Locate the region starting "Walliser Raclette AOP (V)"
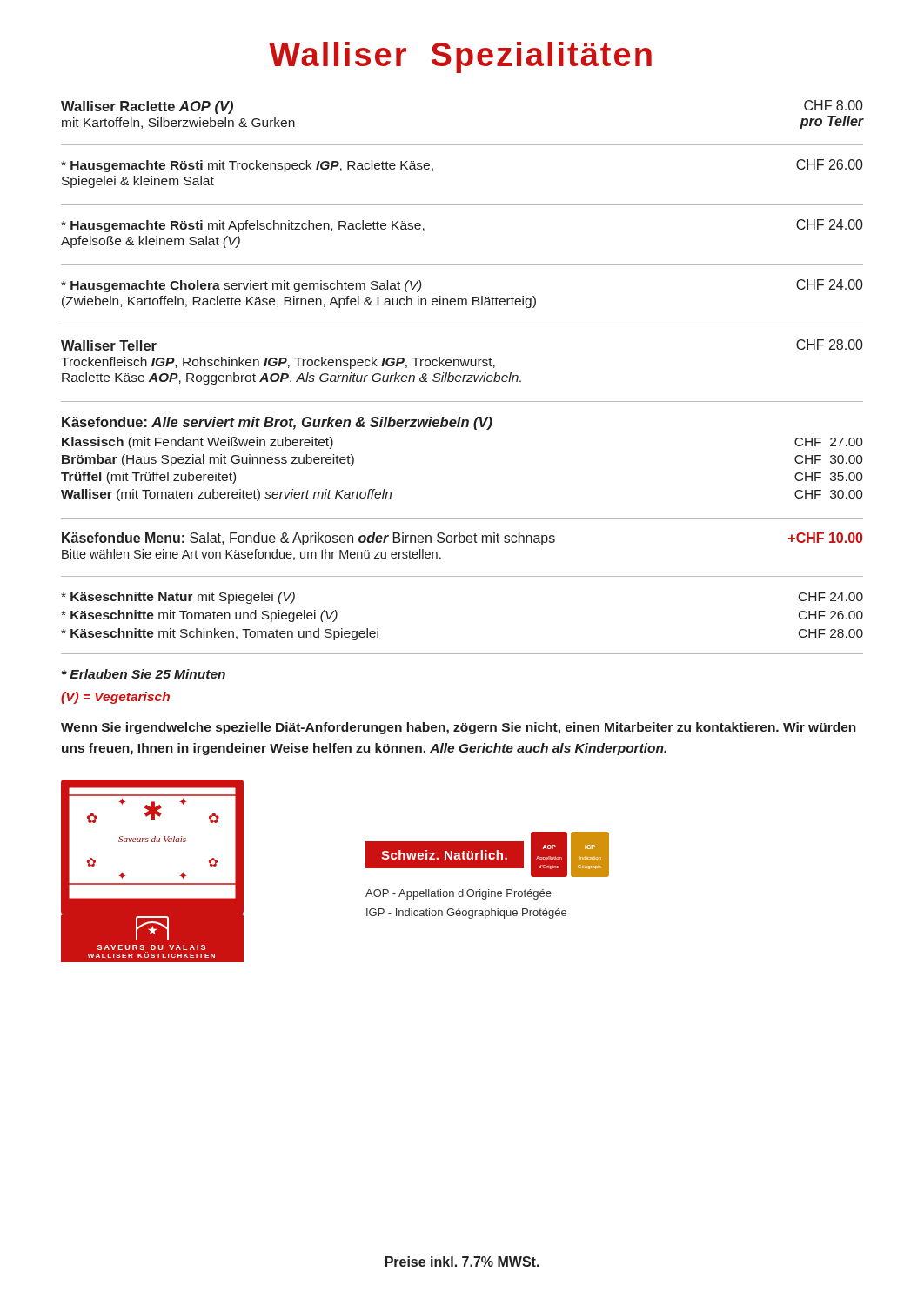This screenshot has height=1305, width=924. point(147,107)
